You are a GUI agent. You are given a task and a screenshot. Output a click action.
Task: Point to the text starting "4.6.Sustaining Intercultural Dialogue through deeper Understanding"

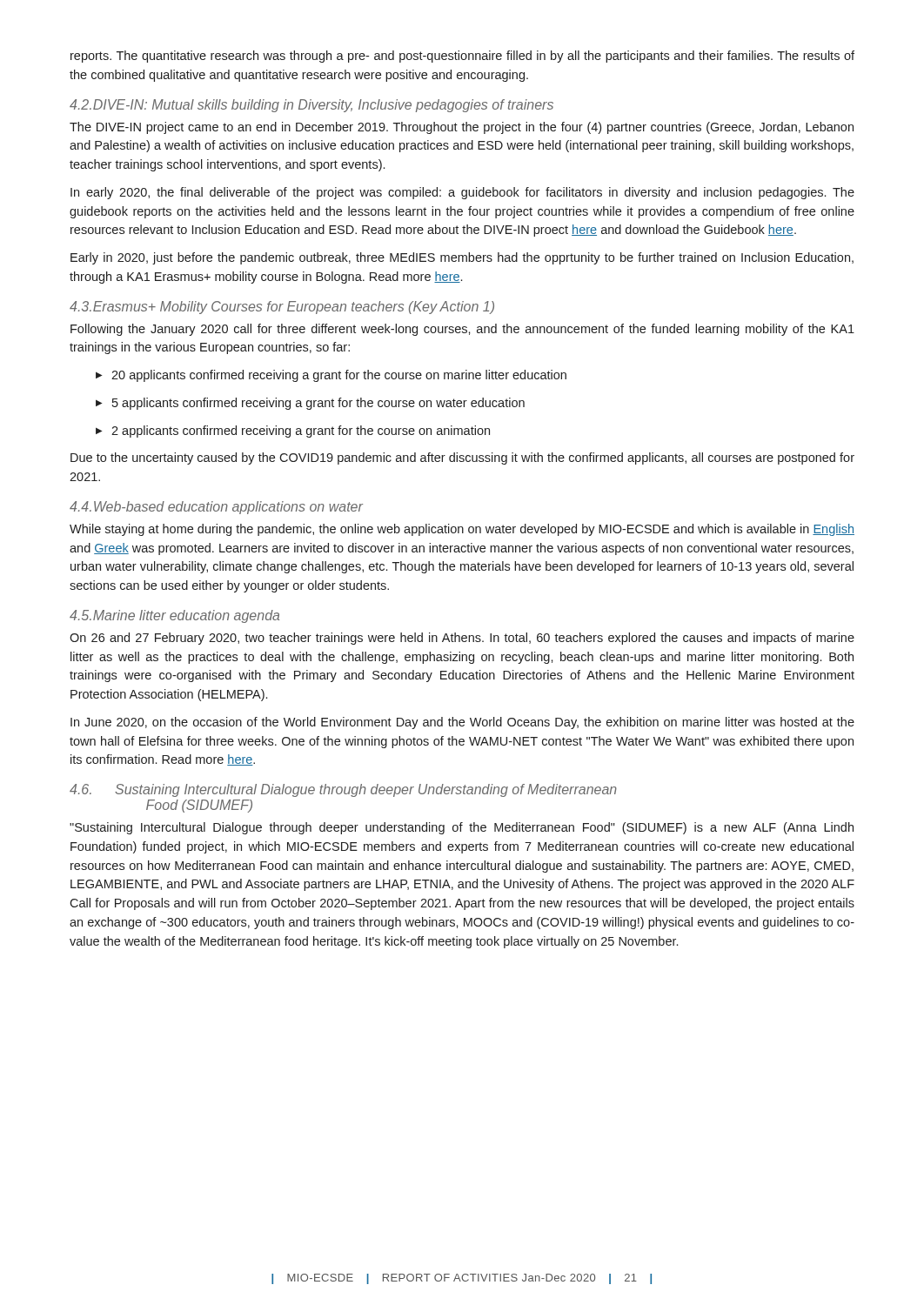pos(343,798)
